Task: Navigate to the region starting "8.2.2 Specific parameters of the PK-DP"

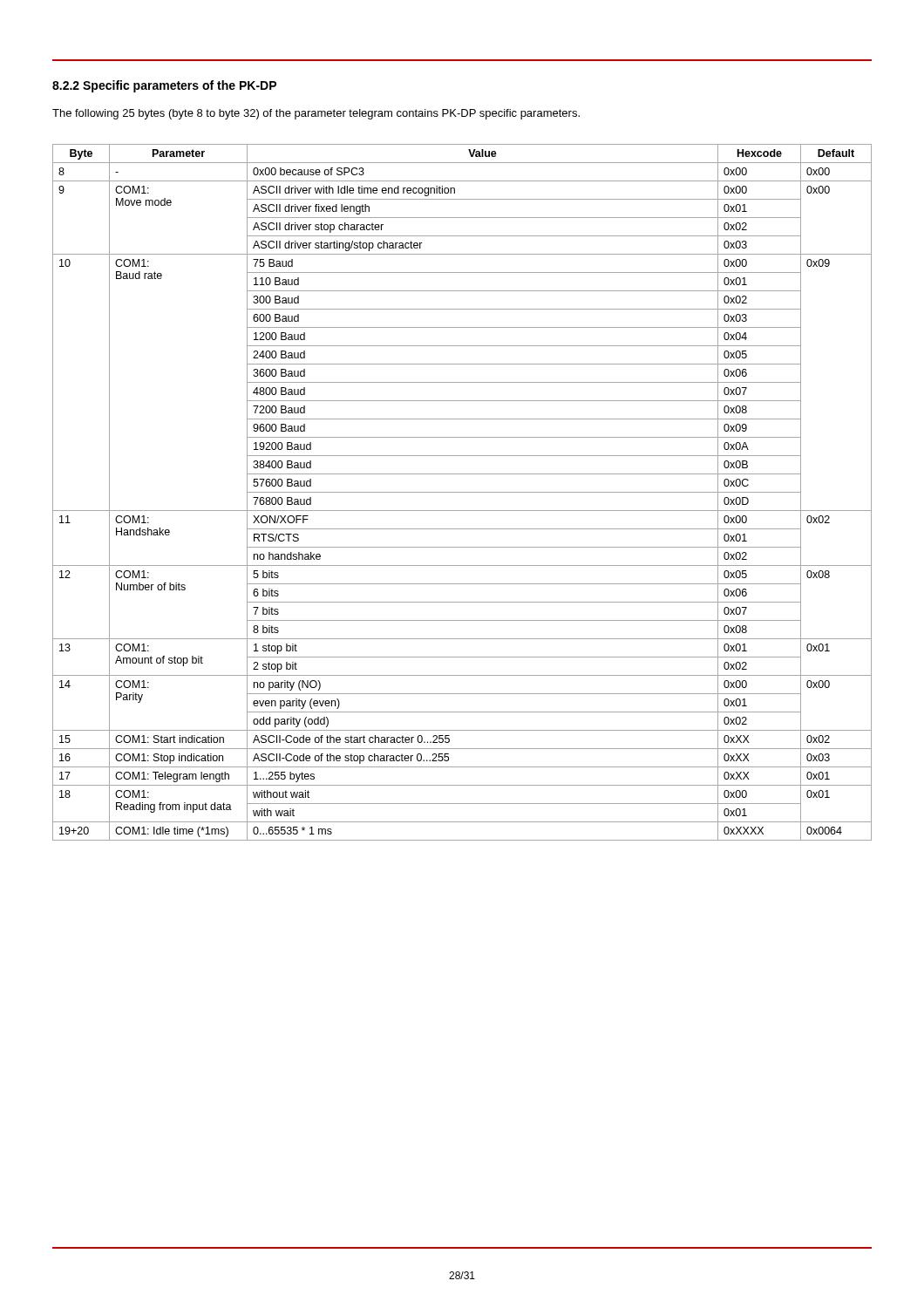Action: point(165,85)
